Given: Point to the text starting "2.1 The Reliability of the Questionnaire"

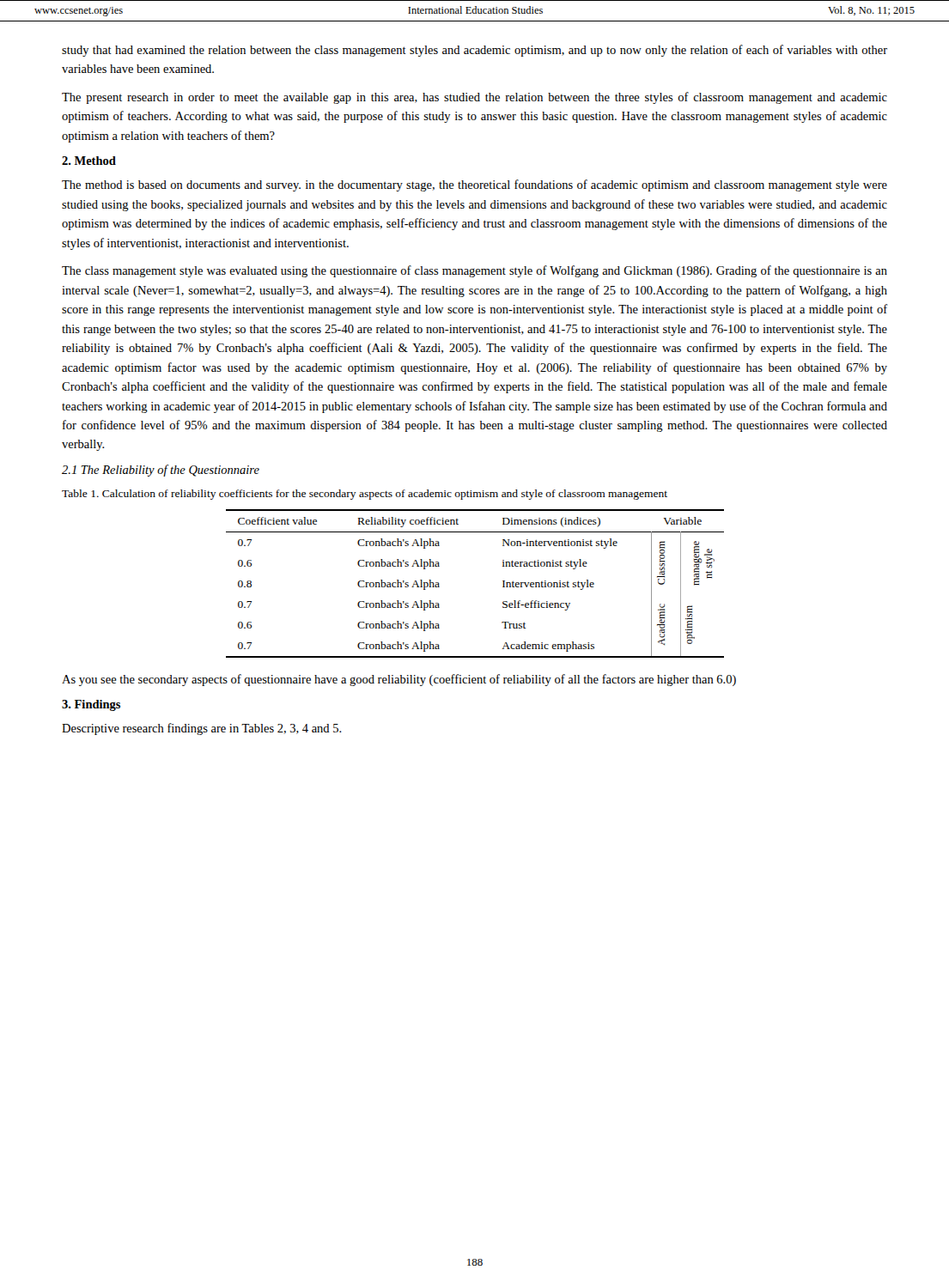Looking at the screenshot, I should [161, 470].
